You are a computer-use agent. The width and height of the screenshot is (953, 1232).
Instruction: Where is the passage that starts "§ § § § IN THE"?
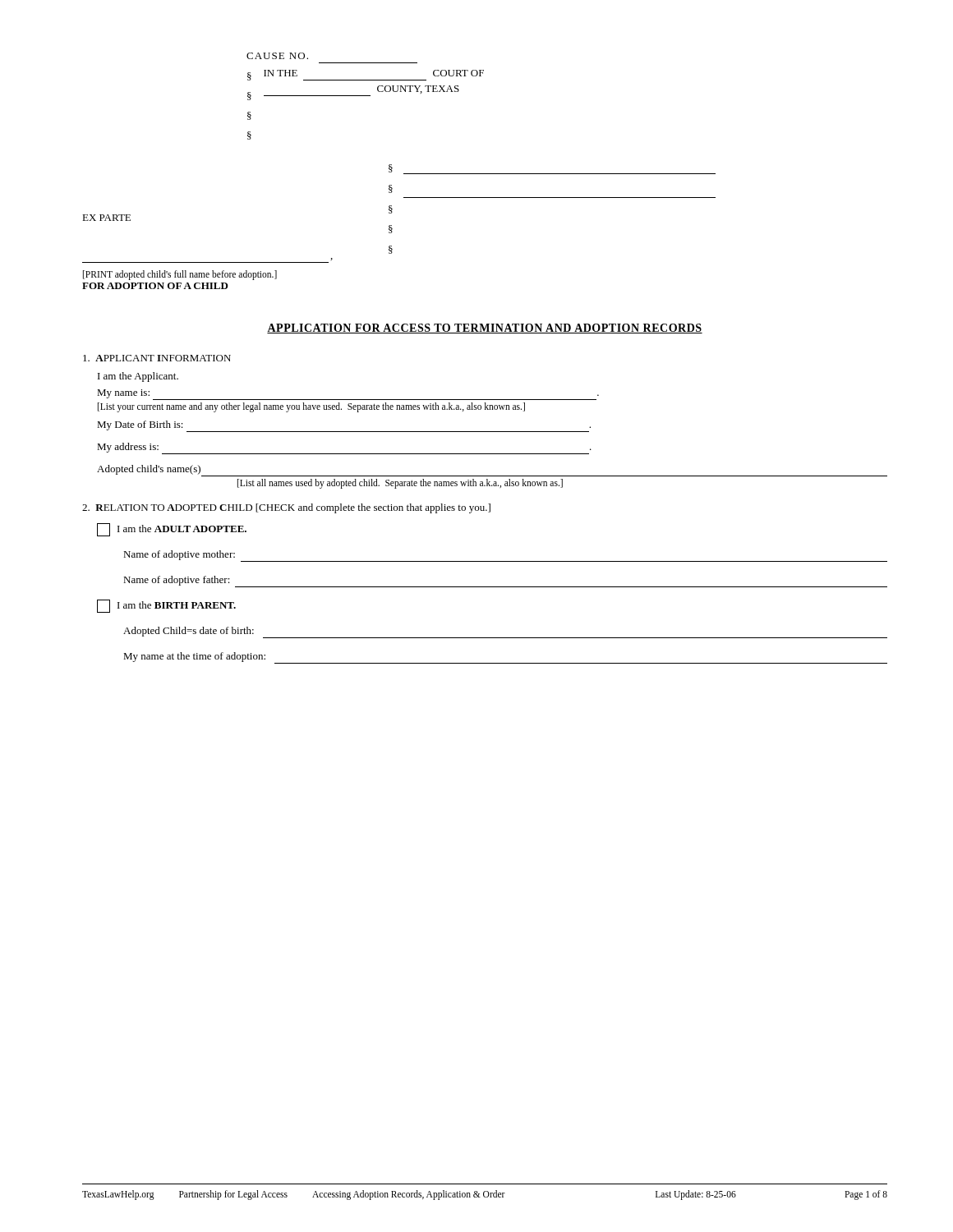(365, 106)
